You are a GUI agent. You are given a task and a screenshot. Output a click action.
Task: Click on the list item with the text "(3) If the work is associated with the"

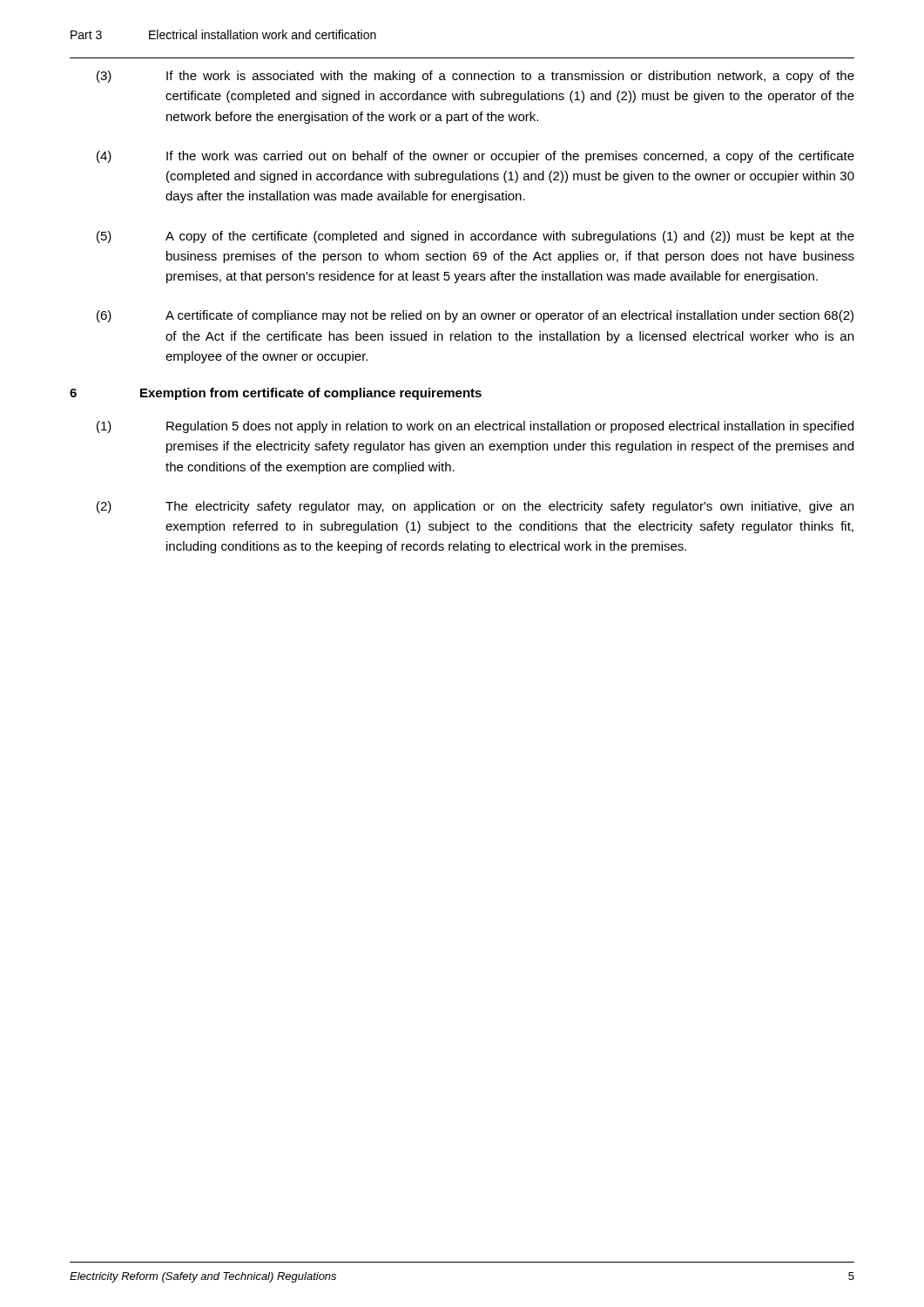tap(462, 96)
